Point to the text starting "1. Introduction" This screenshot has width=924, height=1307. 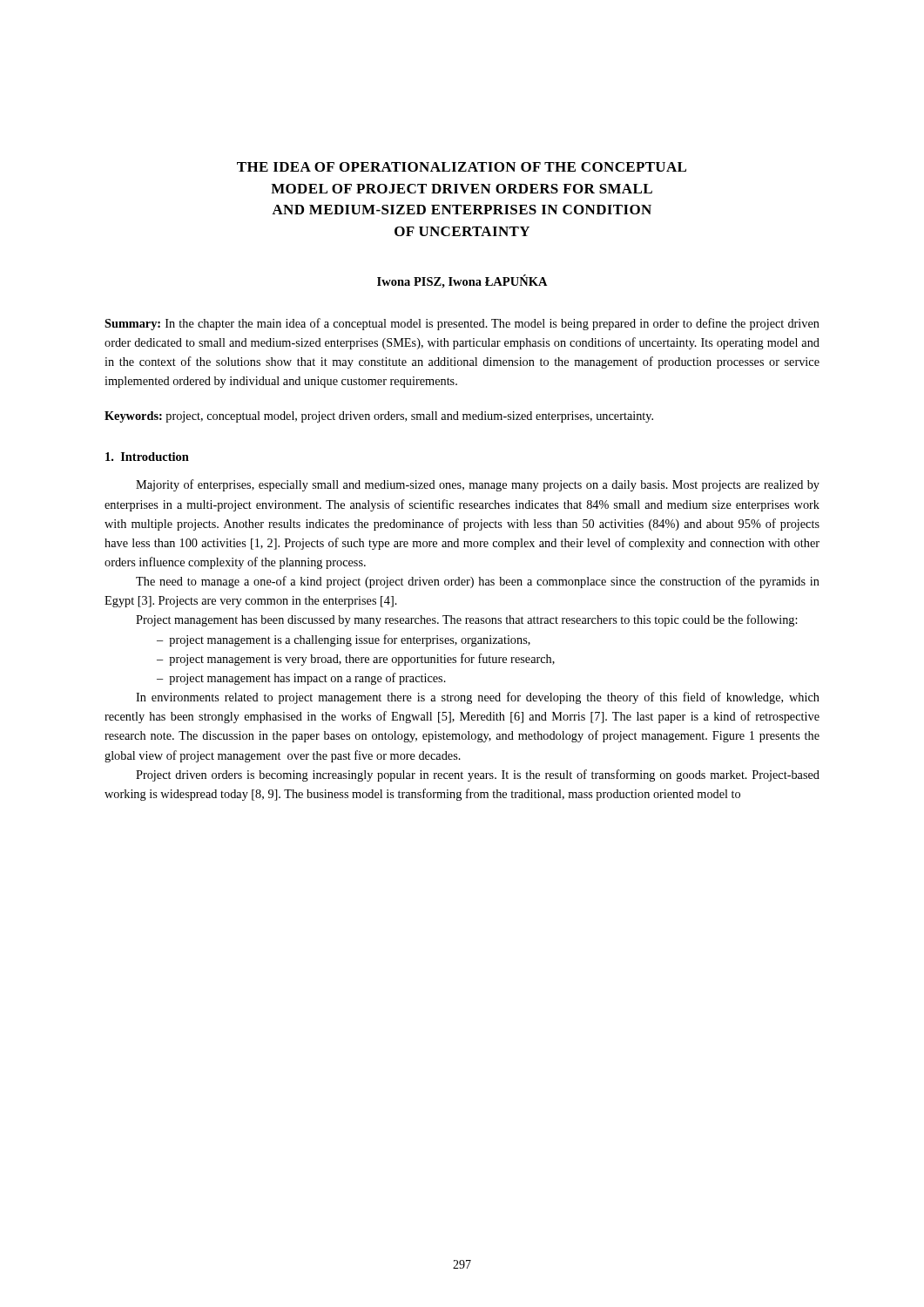tap(147, 457)
